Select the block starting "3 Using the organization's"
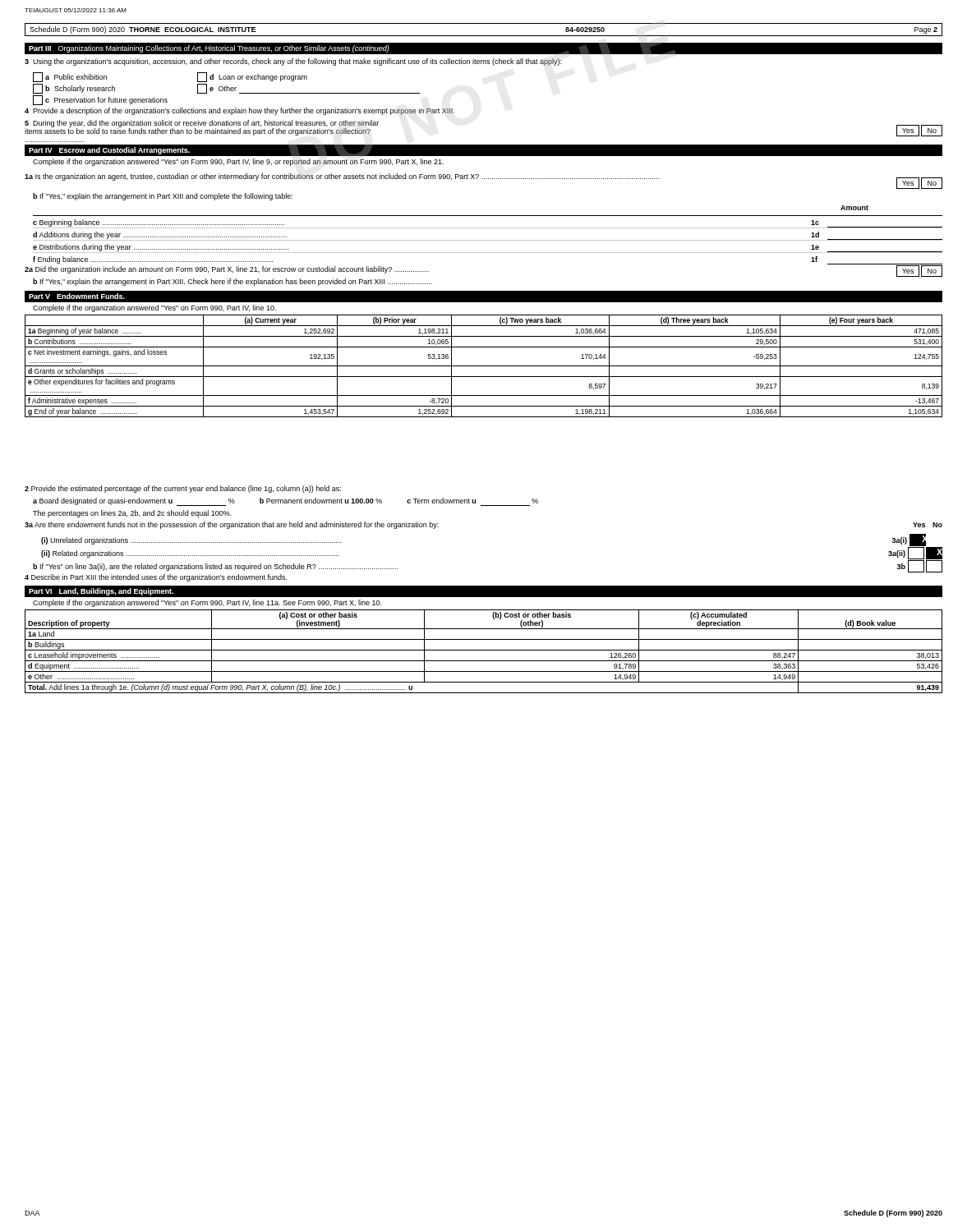The height and width of the screenshot is (1232, 967). tap(293, 62)
